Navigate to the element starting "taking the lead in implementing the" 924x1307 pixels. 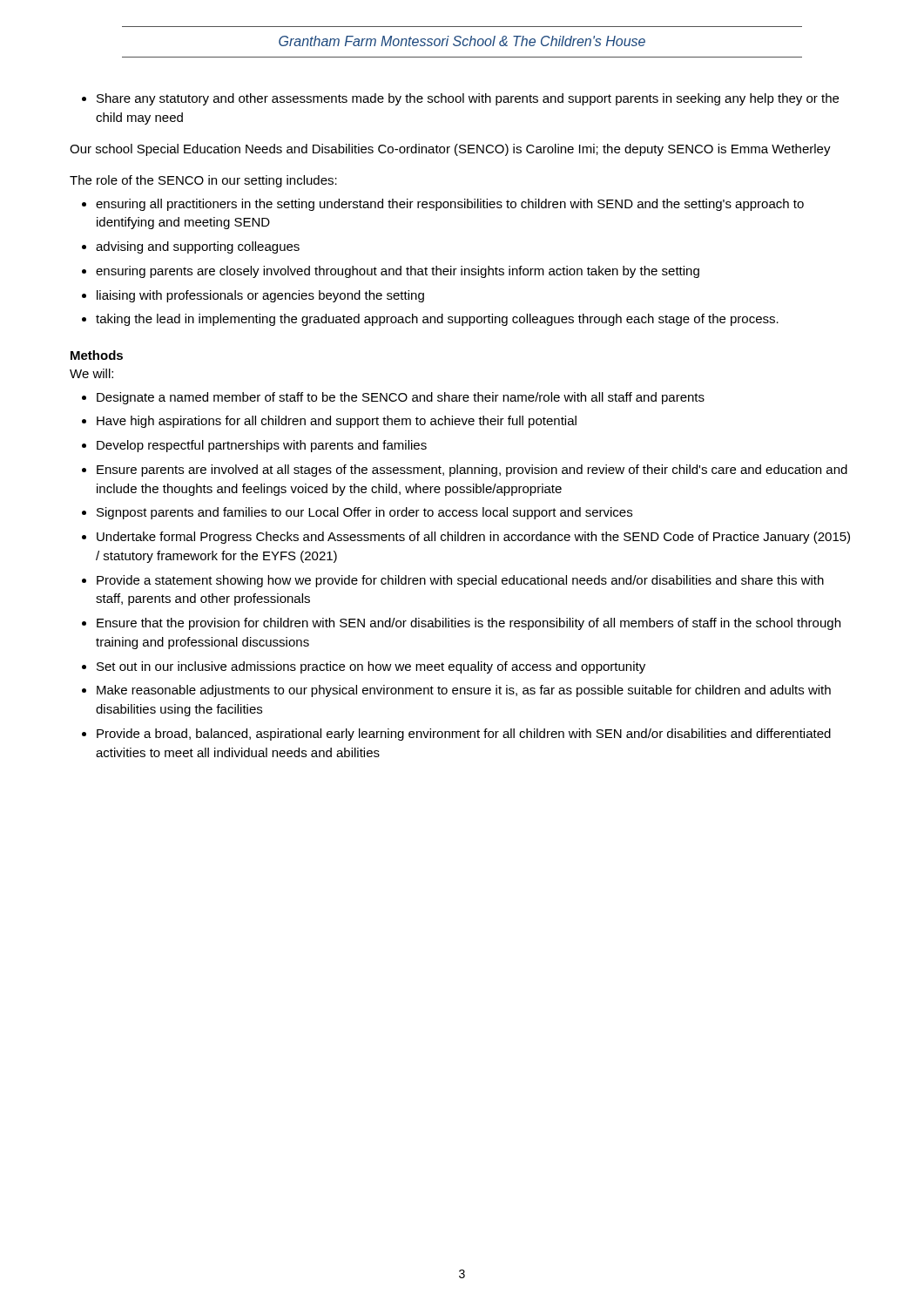click(462, 319)
